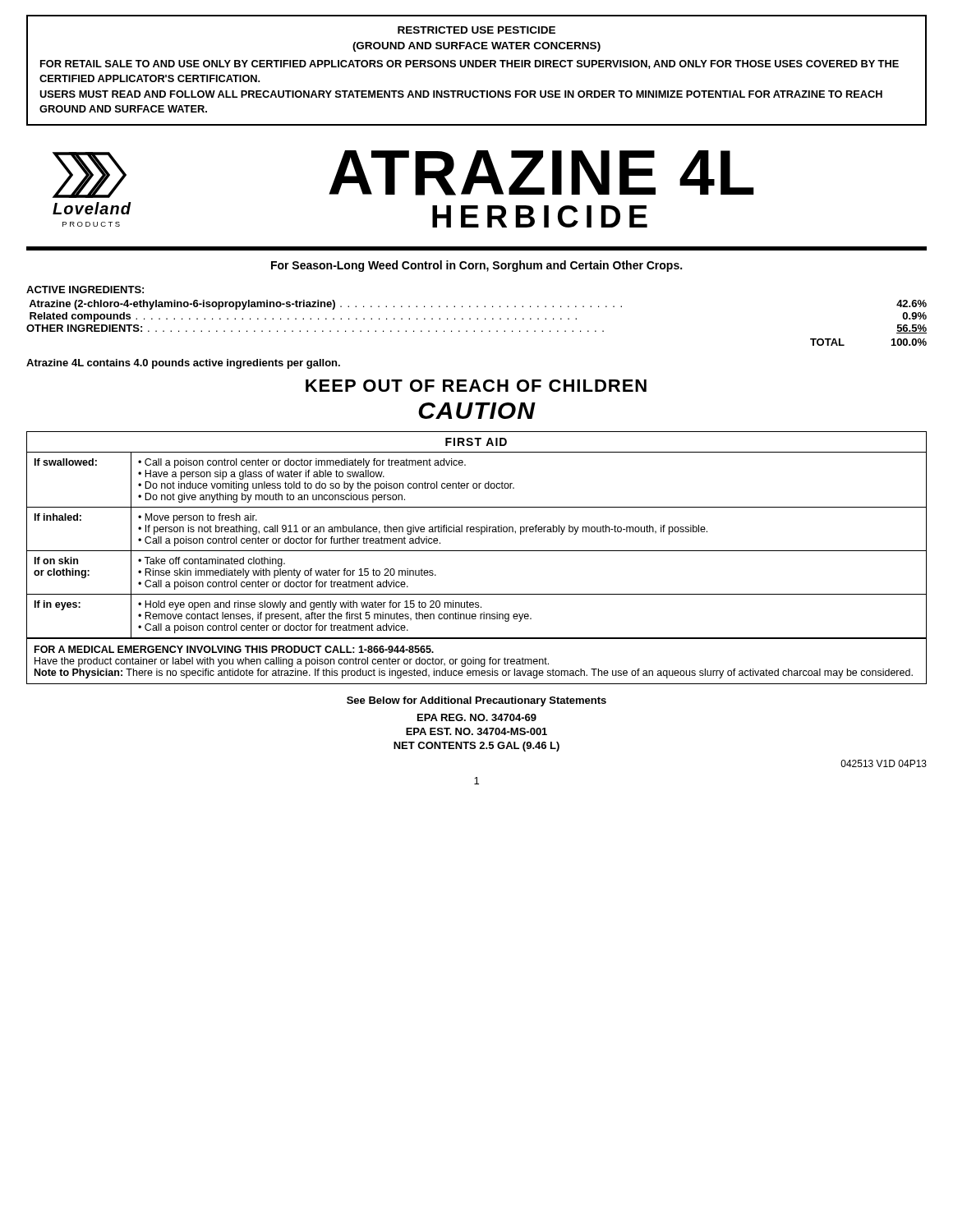953x1232 pixels.
Task: Find the element starting "Atrazine 4L contains 4.0"
Action: point(183,363)
